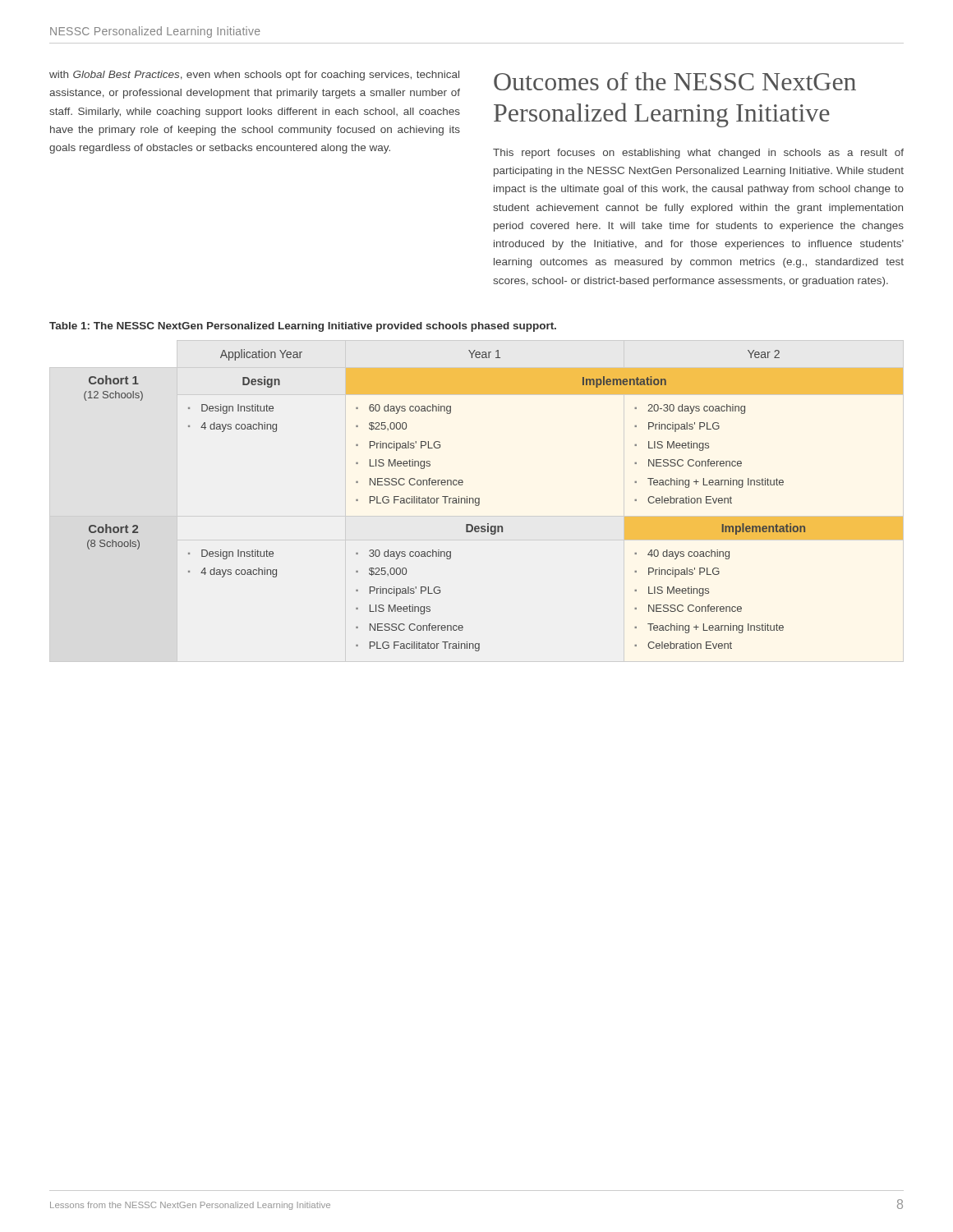Find the table that mentions "Design Institute 4 days"
This screenshot has width=953, height=1232.
click(x=476, y=501)
